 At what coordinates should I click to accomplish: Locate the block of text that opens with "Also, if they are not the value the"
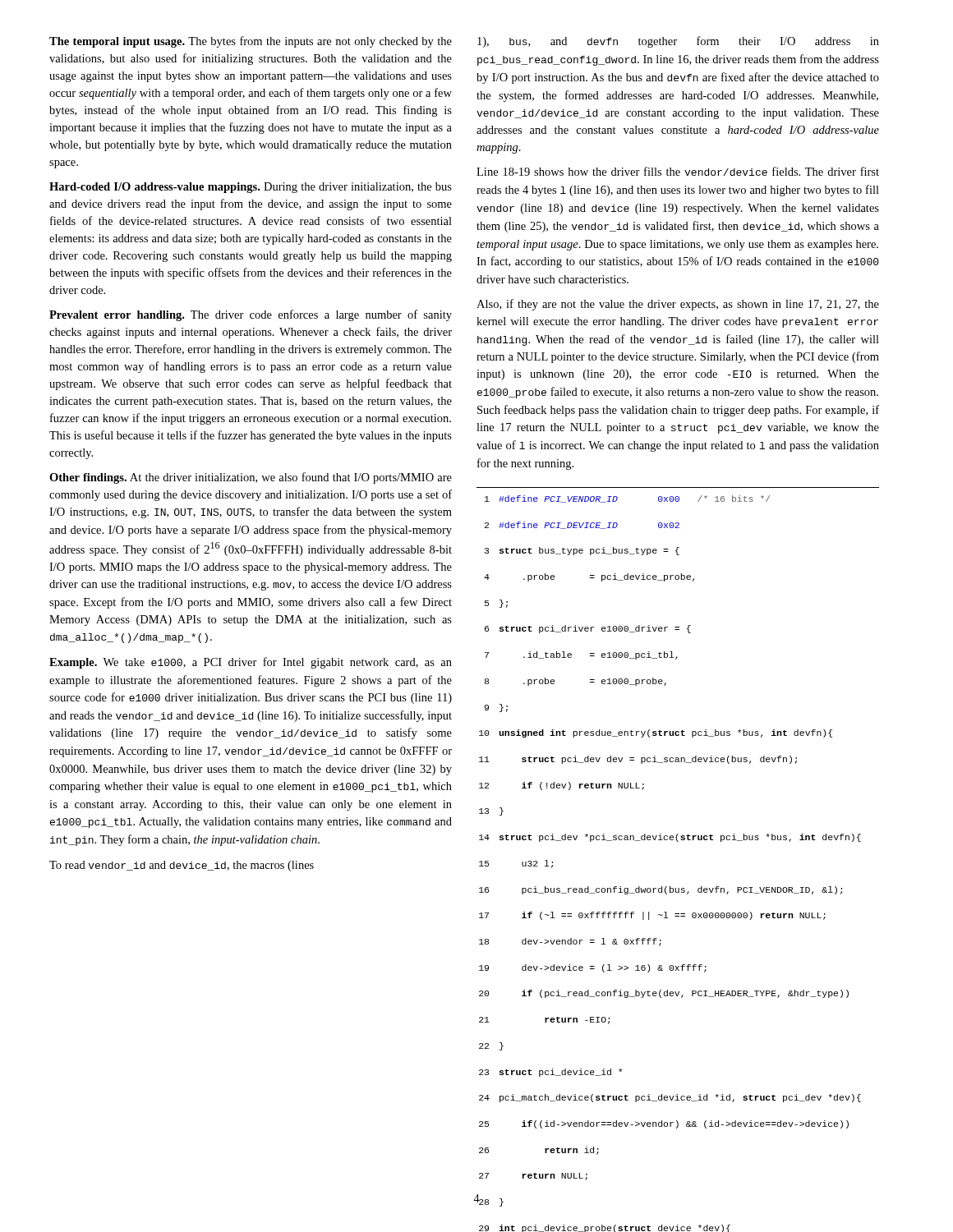[x=678, y=384]
